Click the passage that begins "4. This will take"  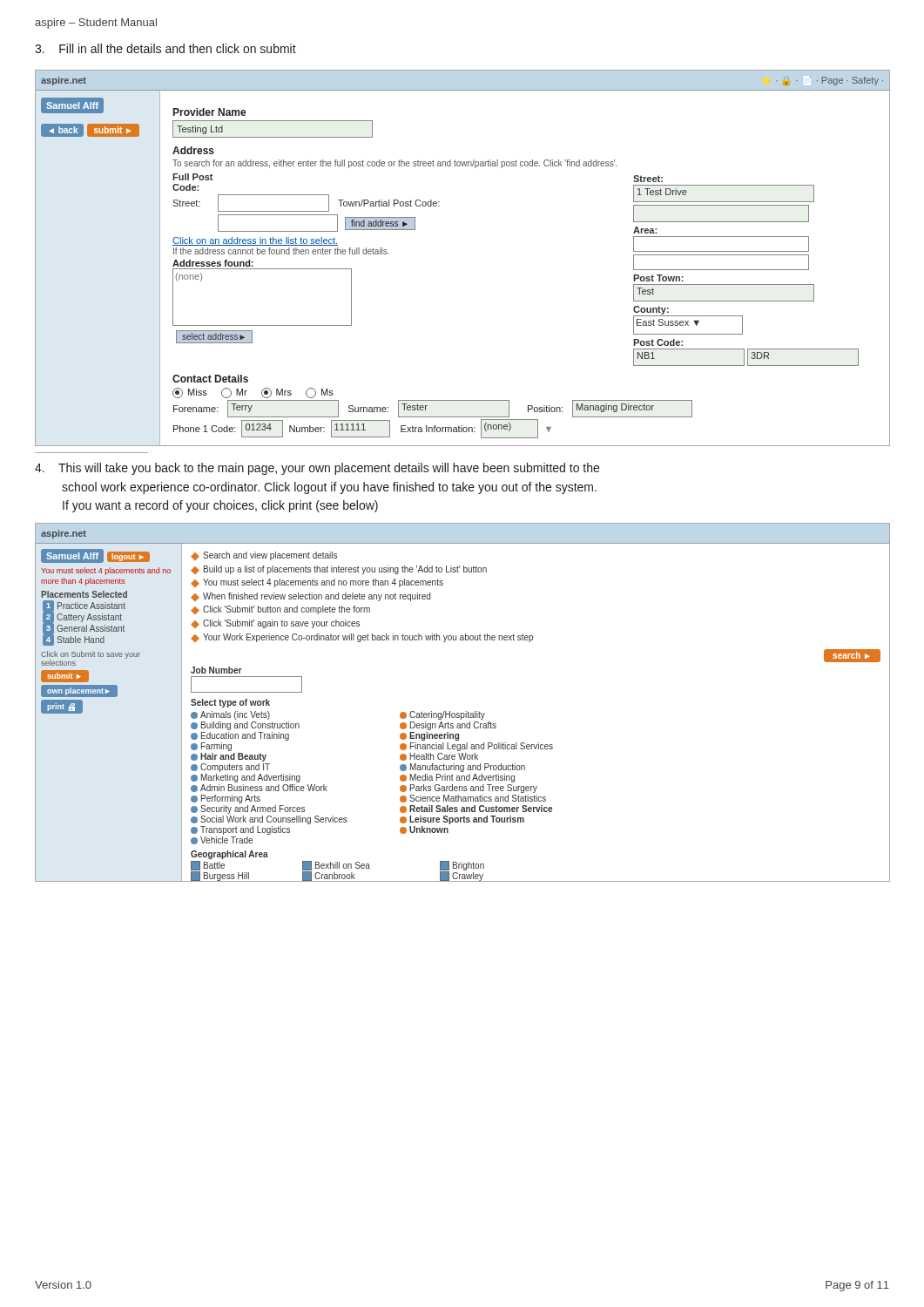tap(317, 487)
